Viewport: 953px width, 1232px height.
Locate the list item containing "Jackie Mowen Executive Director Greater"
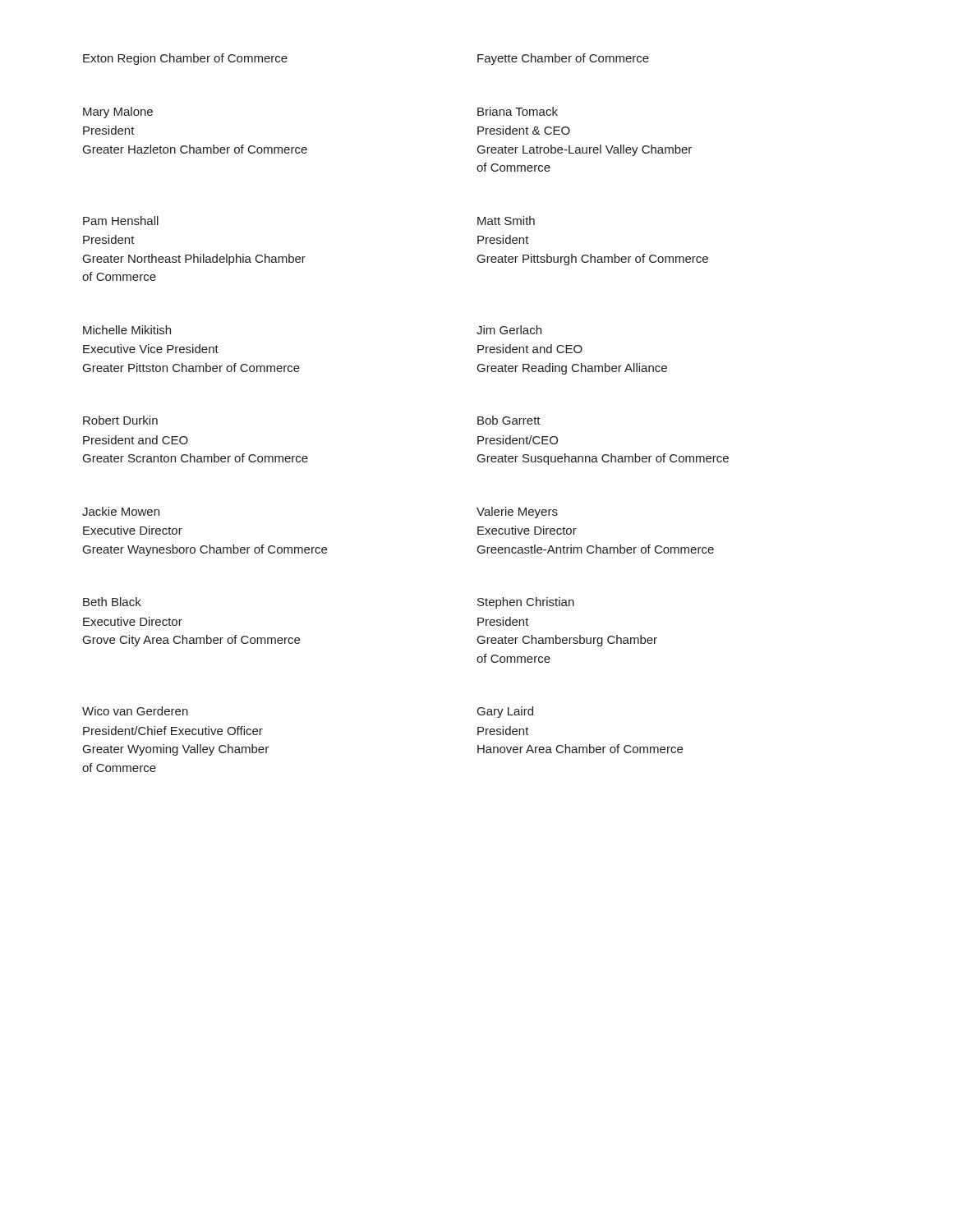point(121,511)
